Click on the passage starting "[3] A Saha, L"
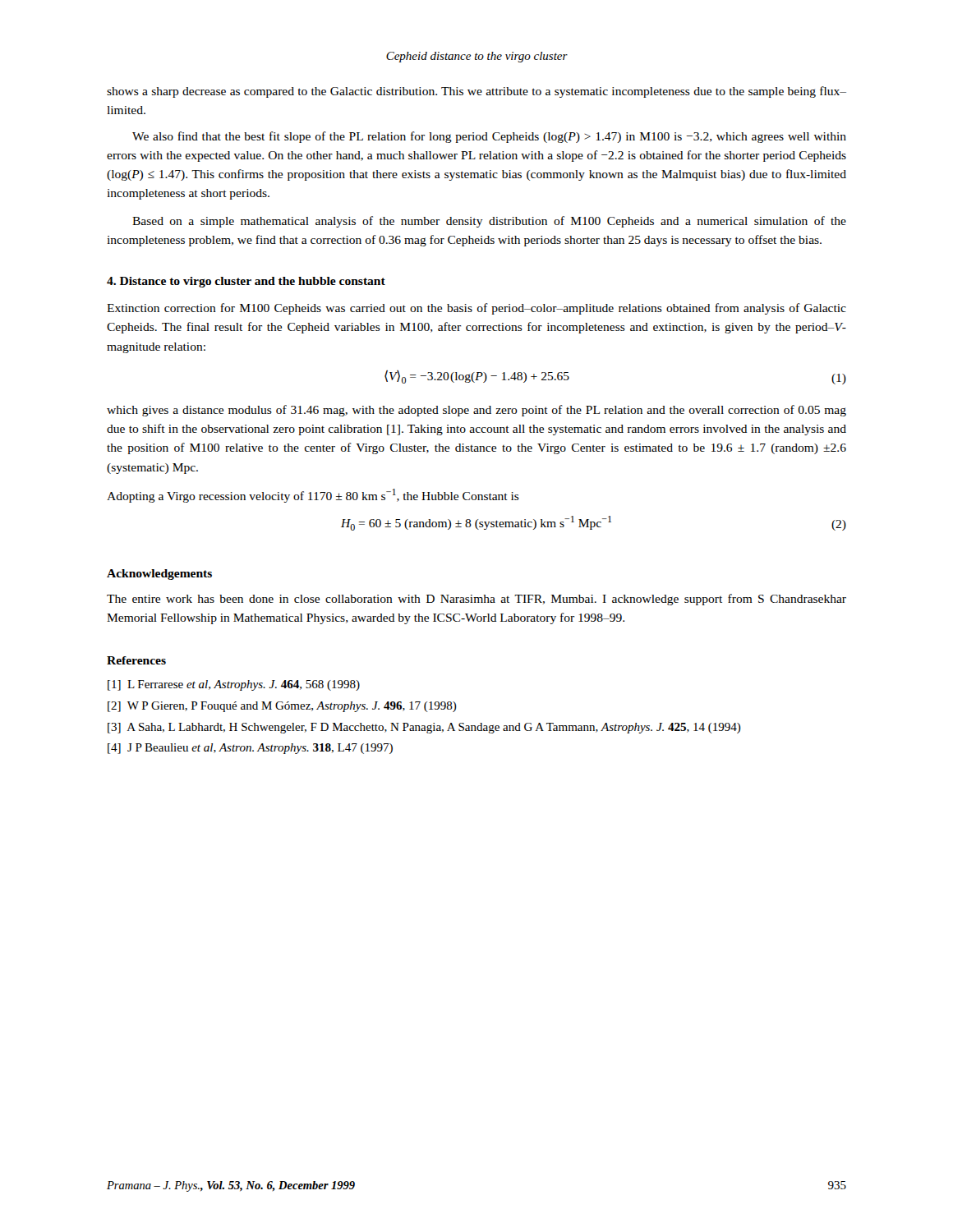This screenshot has width=953, height=1232. (424, 726)
